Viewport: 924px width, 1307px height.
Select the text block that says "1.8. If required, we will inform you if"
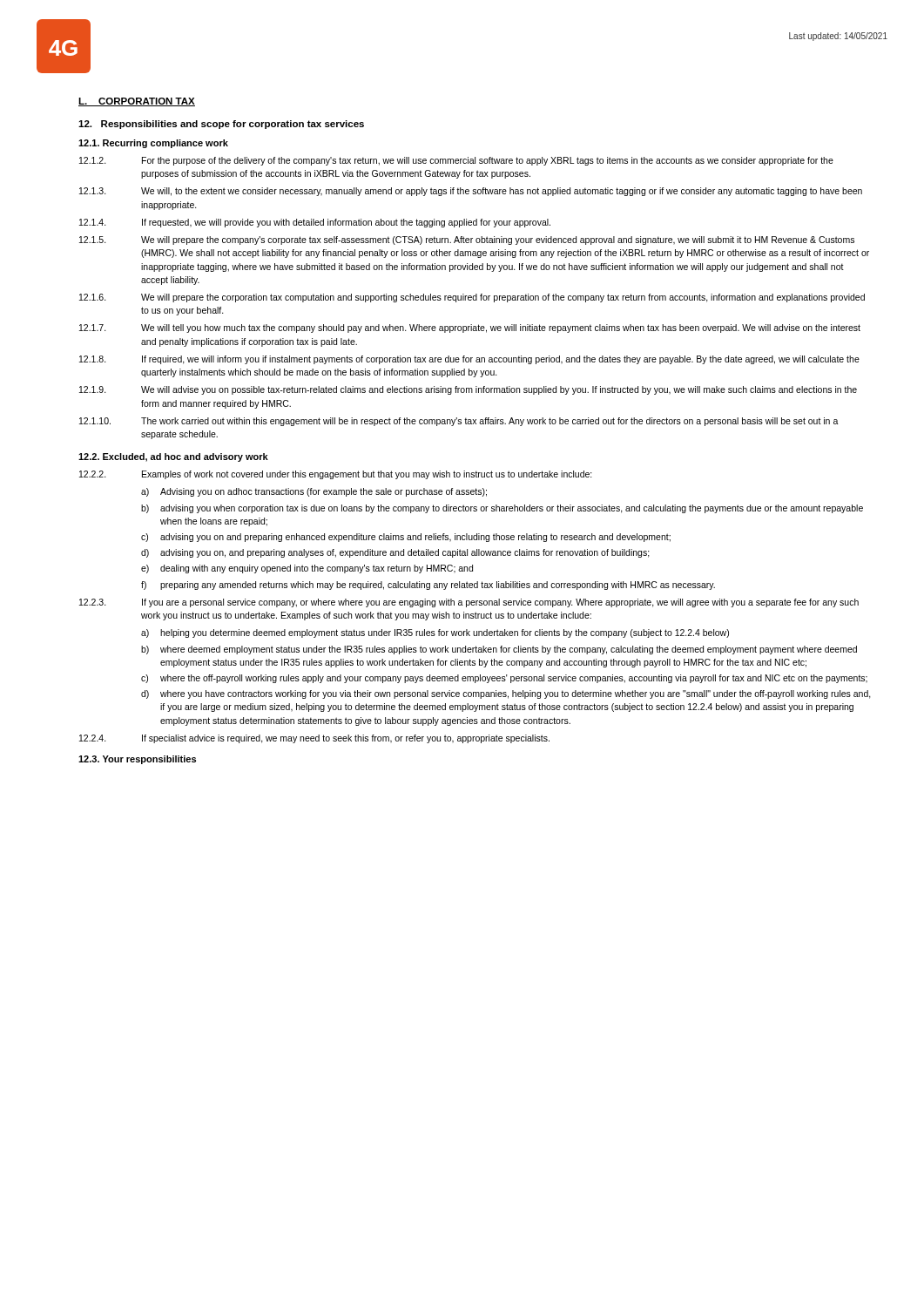[475, 366]
